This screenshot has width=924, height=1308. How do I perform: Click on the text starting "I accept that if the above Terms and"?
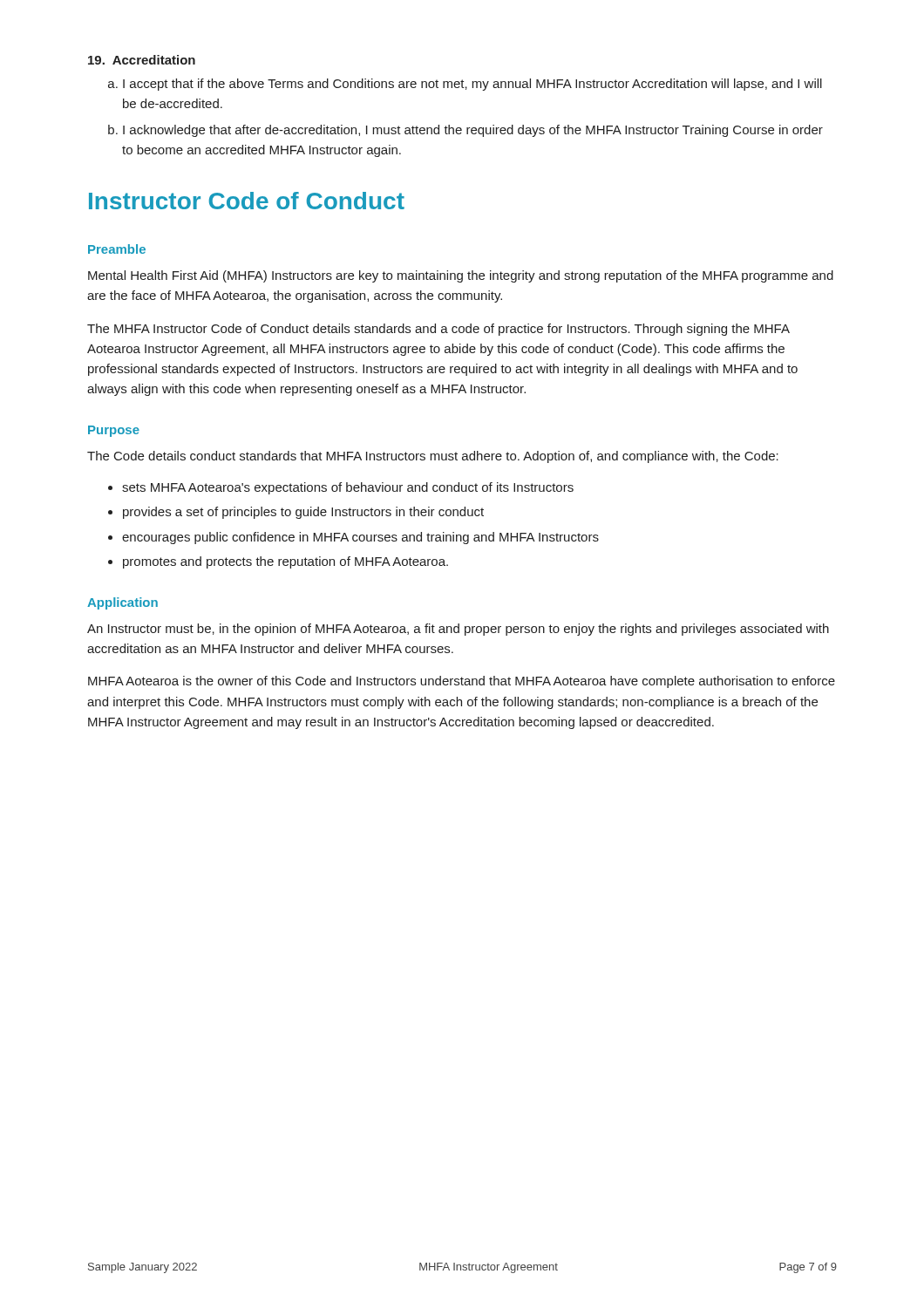pos(479,94)
